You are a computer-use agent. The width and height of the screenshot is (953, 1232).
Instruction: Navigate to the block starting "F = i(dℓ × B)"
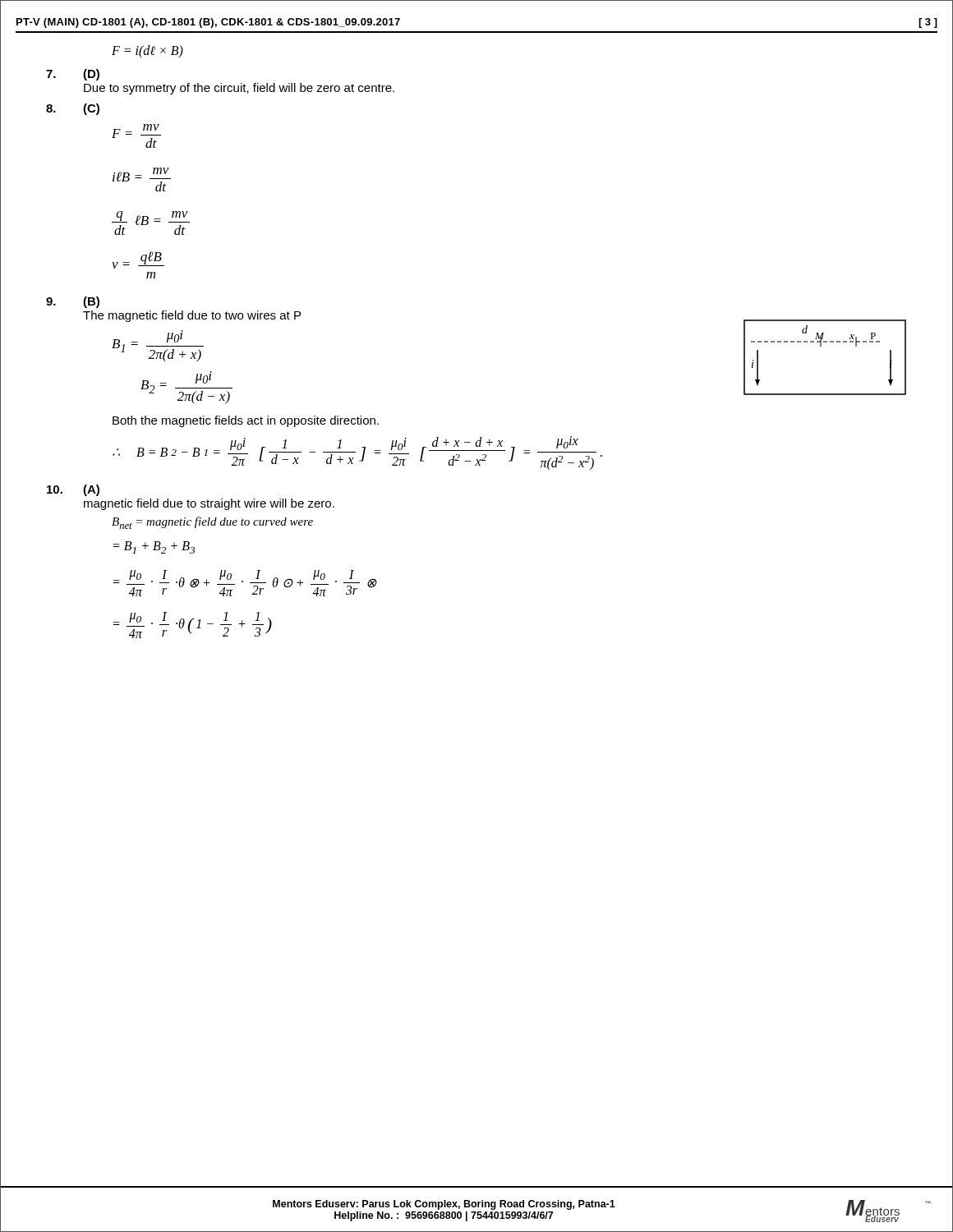click(x=147, y=51)
